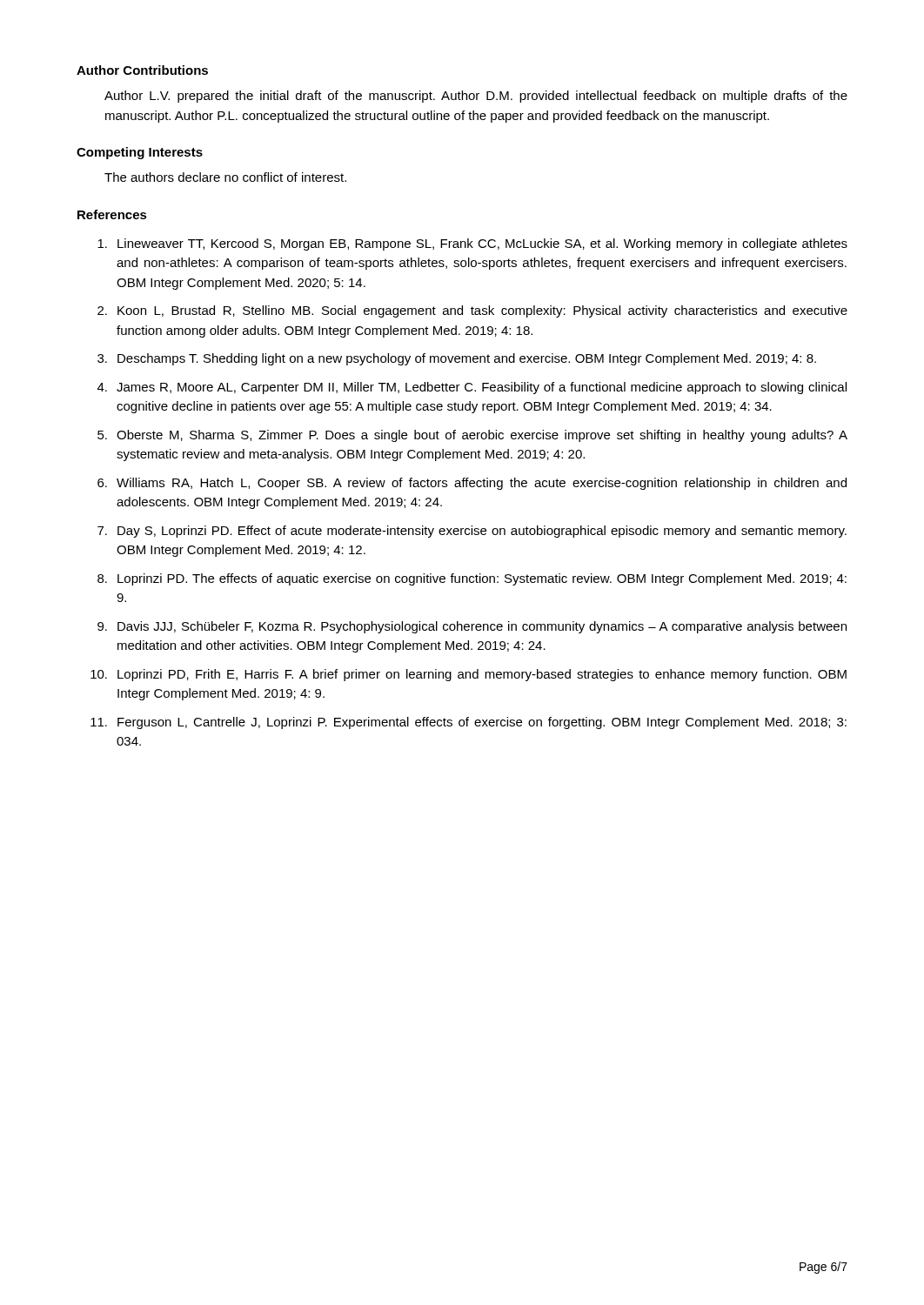The image size is (924, 1305).
Task: Click on the block starting "10. Loprinzi PD, Frith E, Harris F."
Action: pos(462,684)
